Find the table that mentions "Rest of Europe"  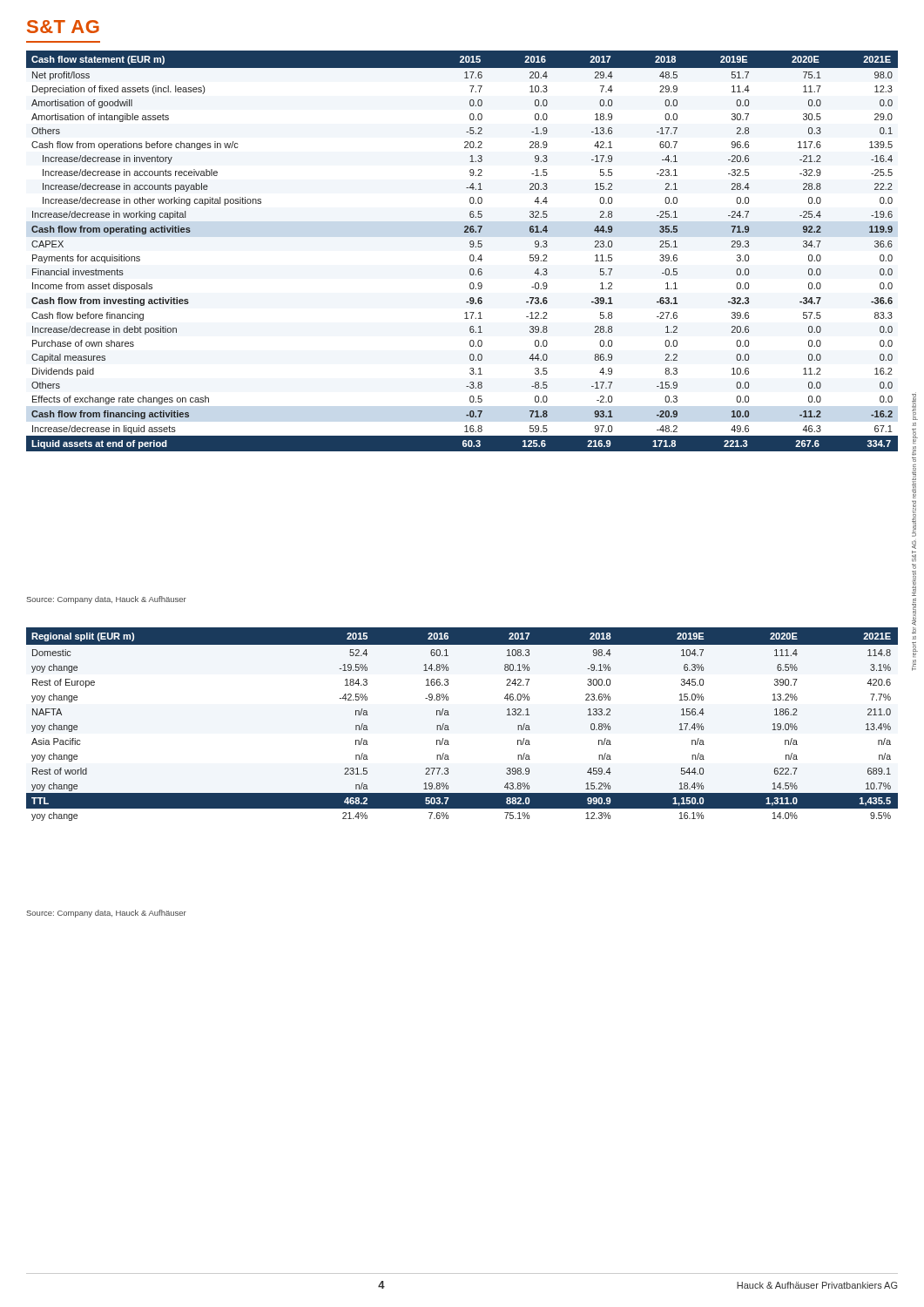click(x=462, y=725)
